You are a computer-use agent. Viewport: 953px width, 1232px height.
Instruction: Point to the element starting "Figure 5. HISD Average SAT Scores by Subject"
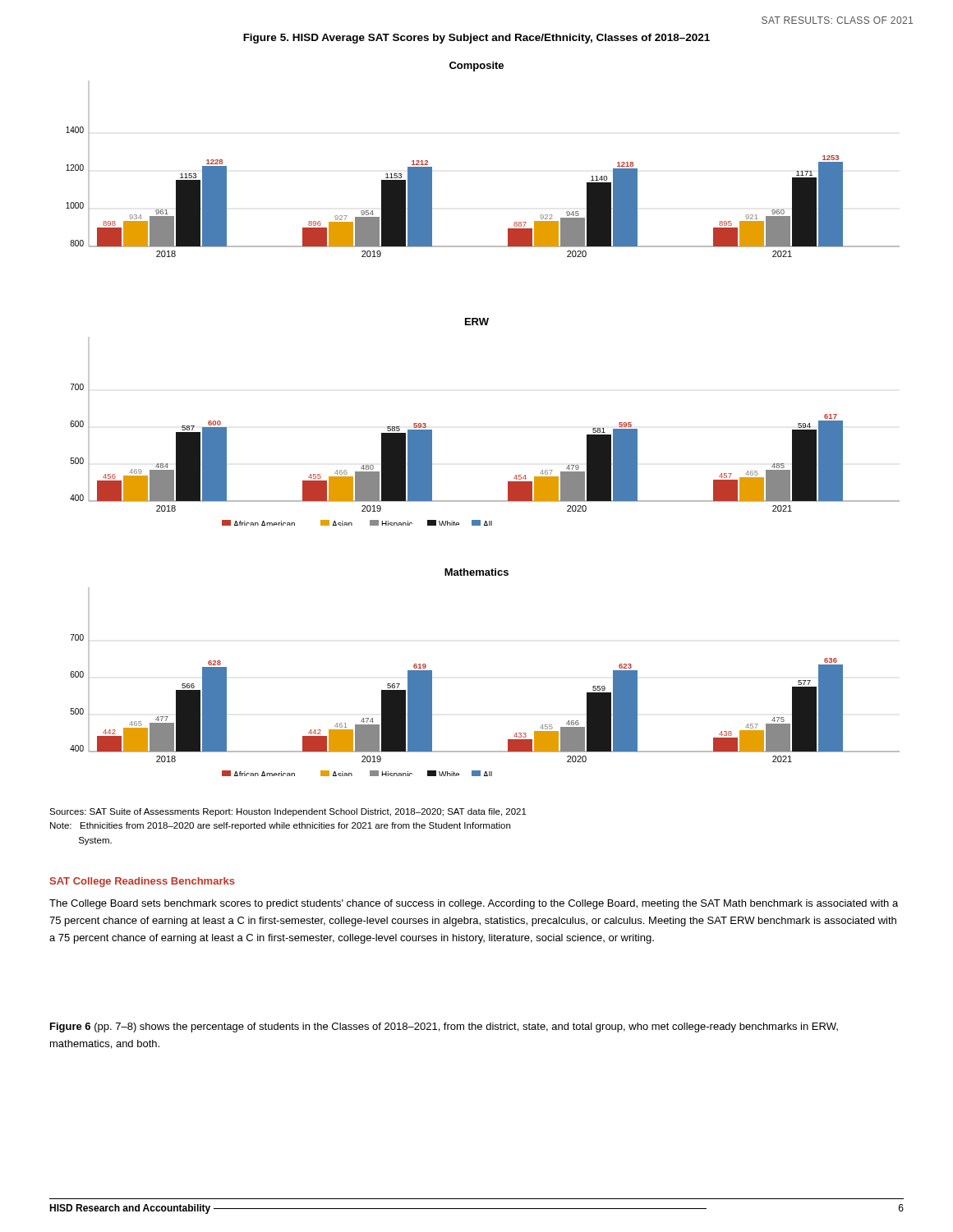476,37
